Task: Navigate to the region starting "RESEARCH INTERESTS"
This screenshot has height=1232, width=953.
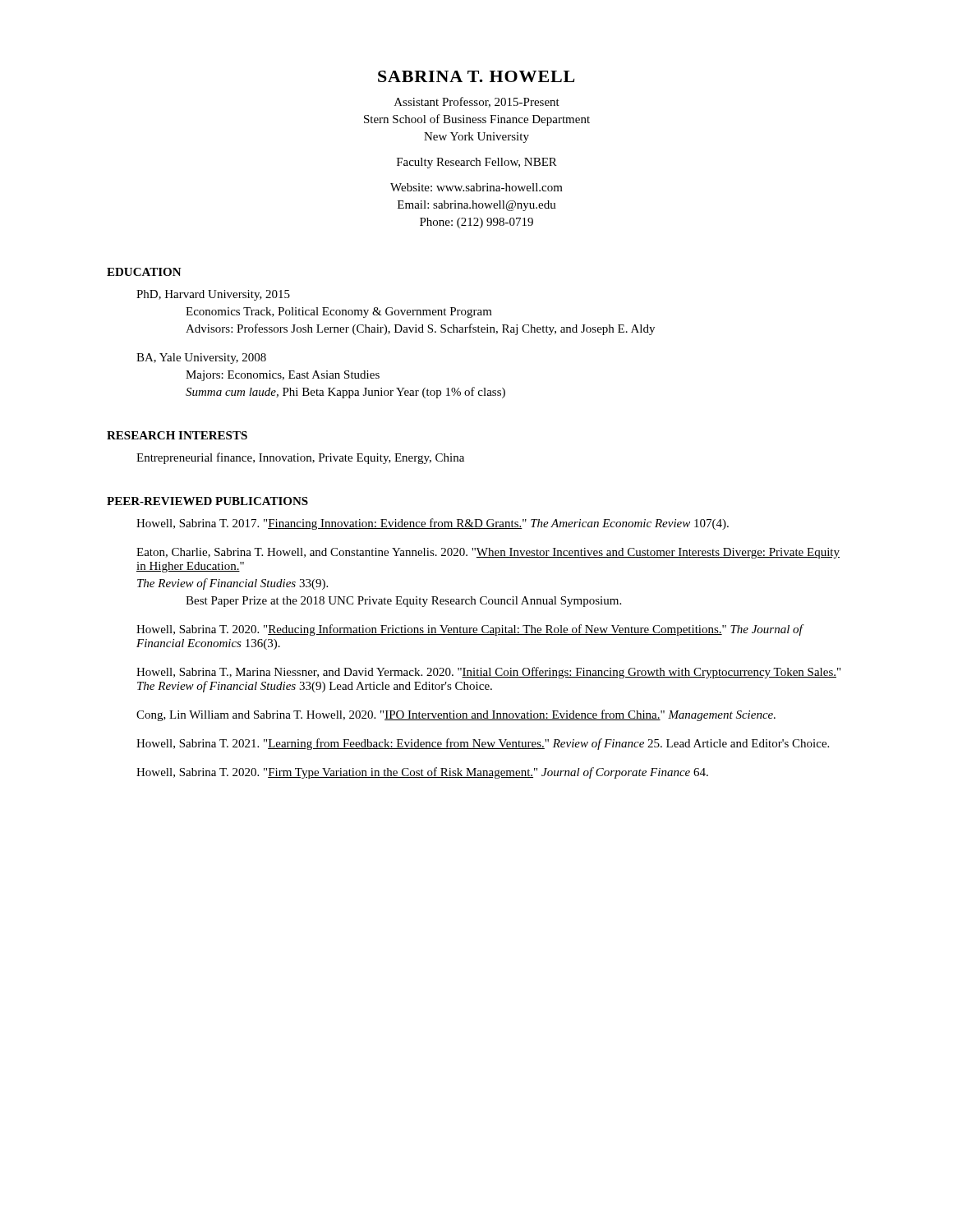Action: [177, 435]
